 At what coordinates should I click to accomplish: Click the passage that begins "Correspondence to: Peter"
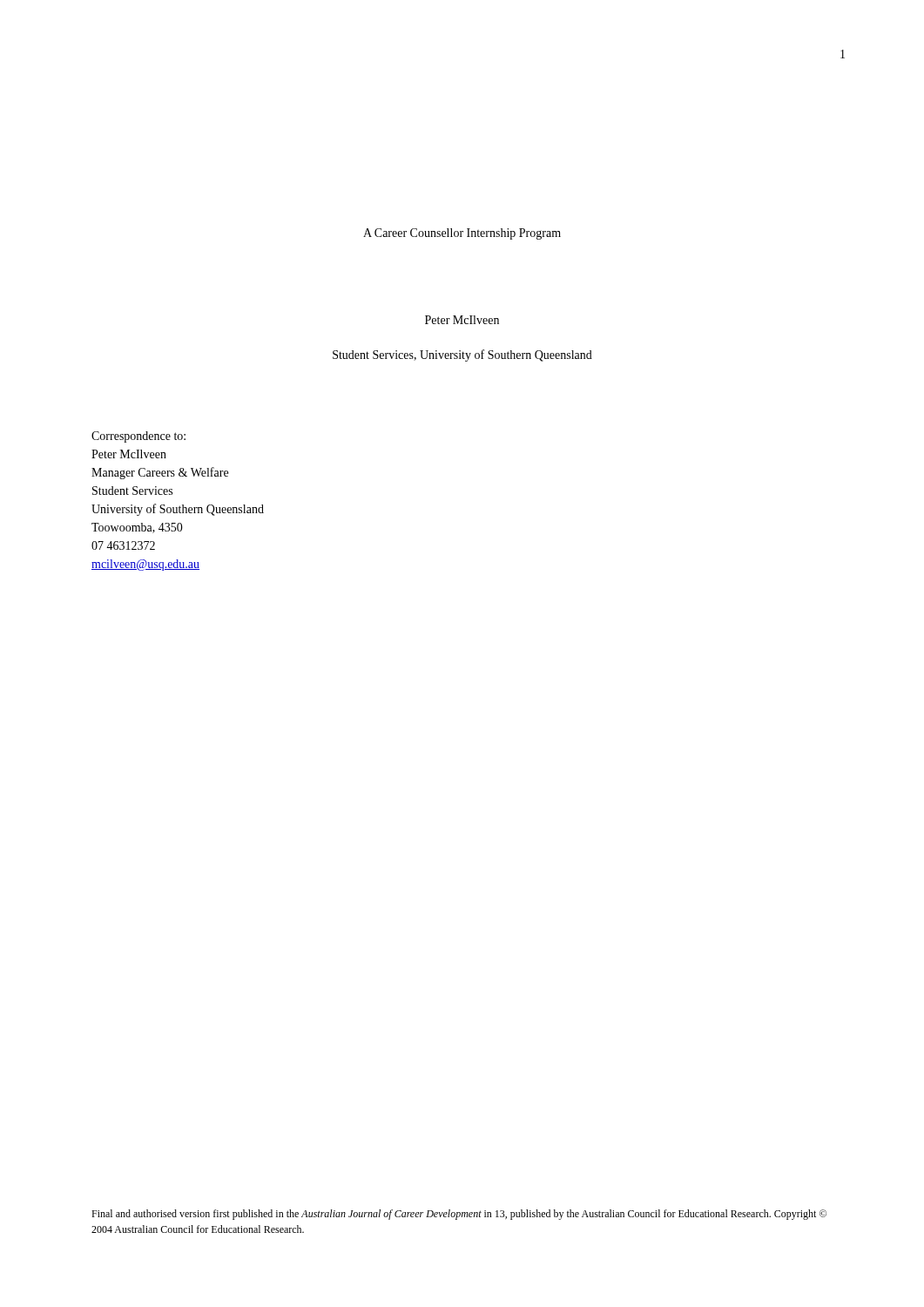pos(178,500)
